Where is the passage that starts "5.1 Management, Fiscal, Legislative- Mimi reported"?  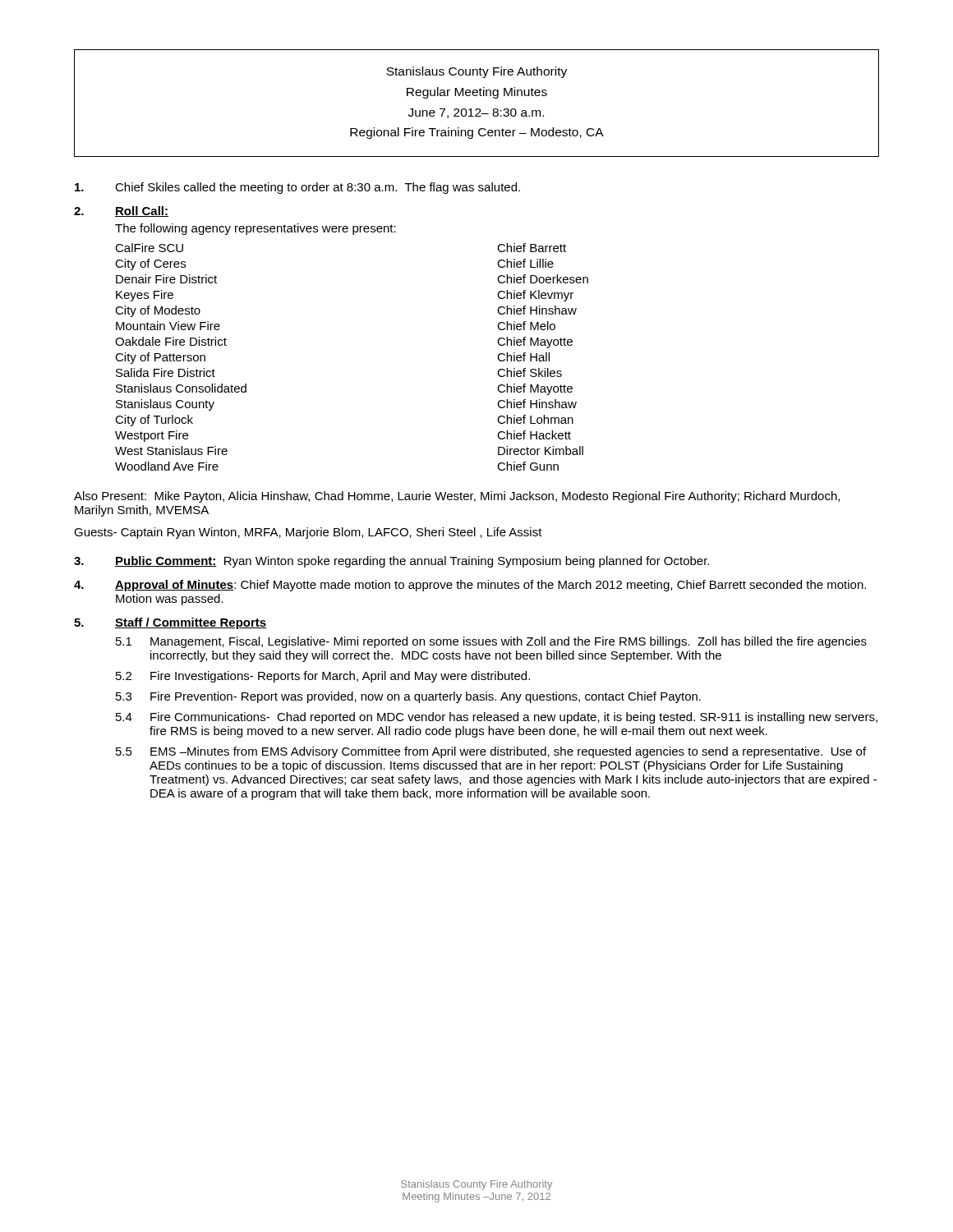497,648
